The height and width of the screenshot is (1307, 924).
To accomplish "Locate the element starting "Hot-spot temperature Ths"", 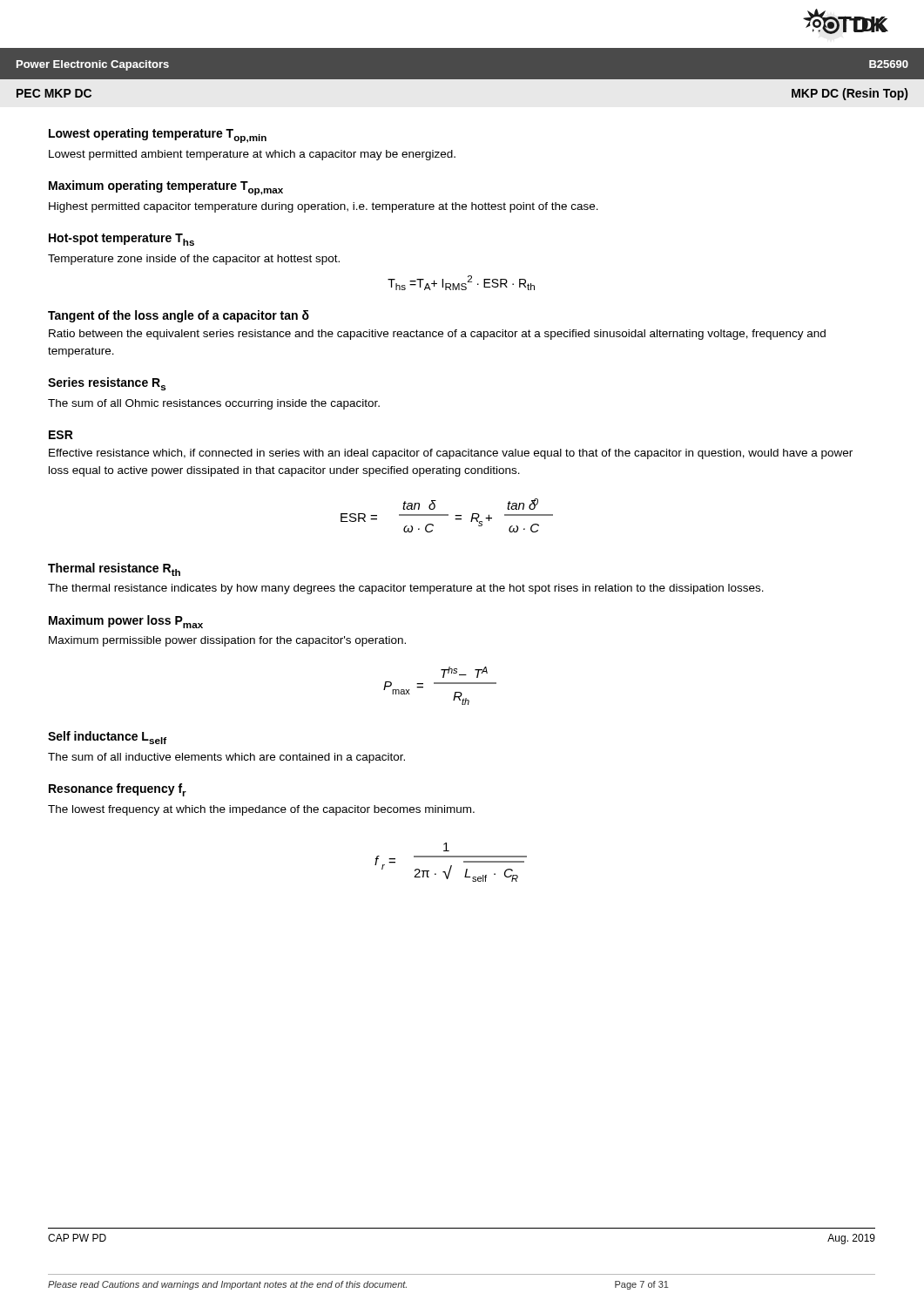I will [121, 239].
